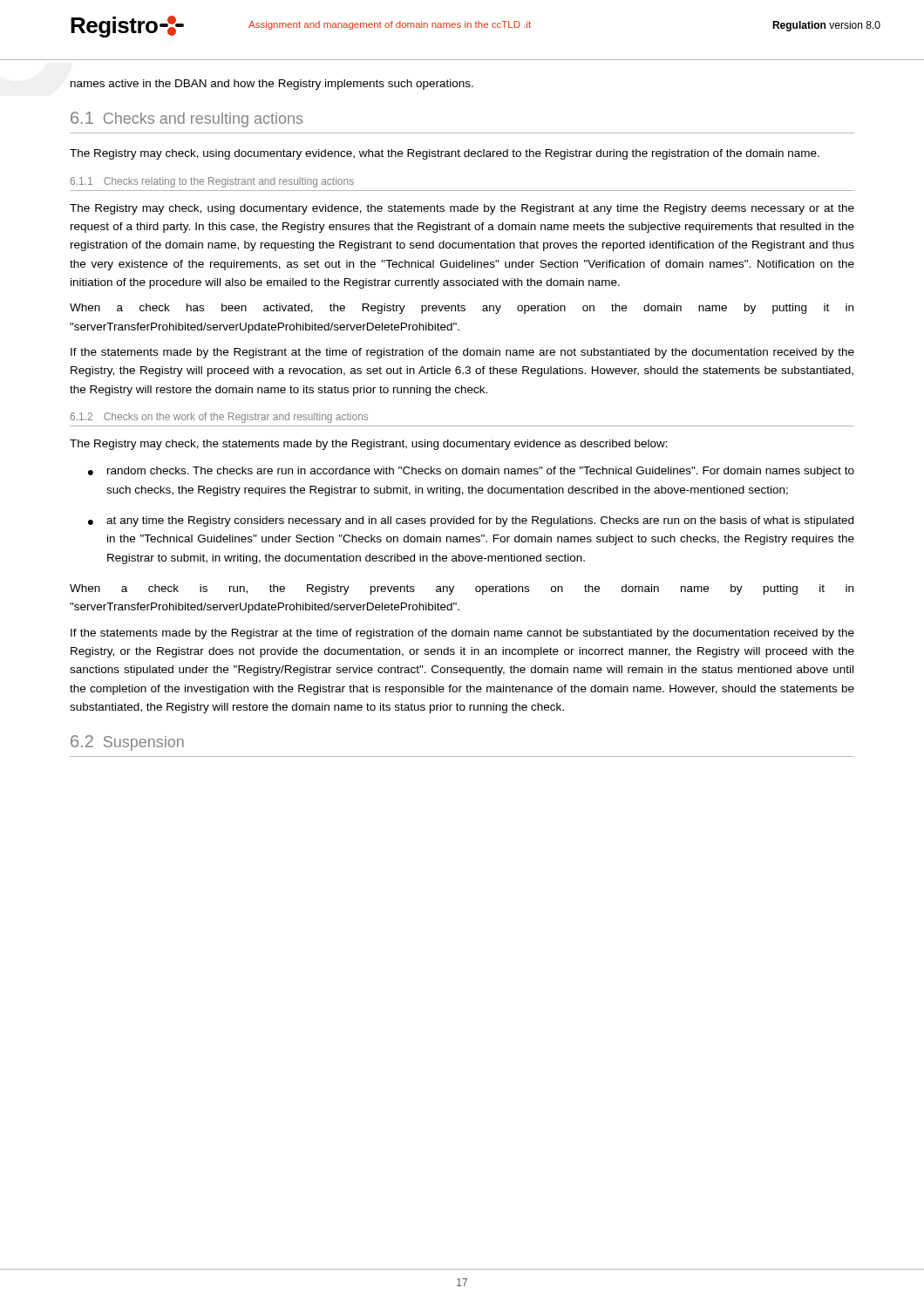The height and width of the screenshot is (1308, 924).
Task: Find the block starting "6.1.2Checks on the work of the Registrar and"
Action: pos(219,417)
